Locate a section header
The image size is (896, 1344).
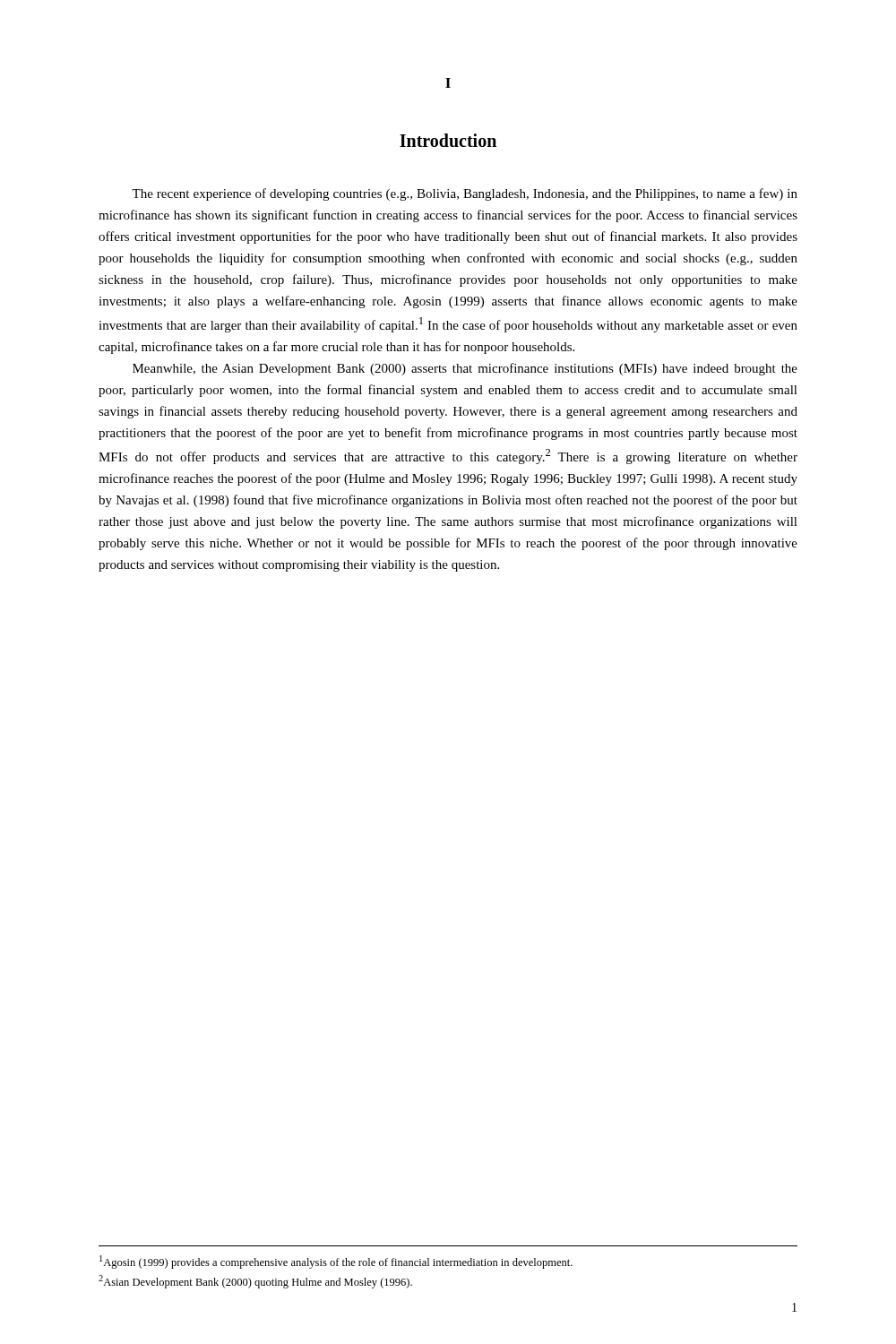[448, 83]
